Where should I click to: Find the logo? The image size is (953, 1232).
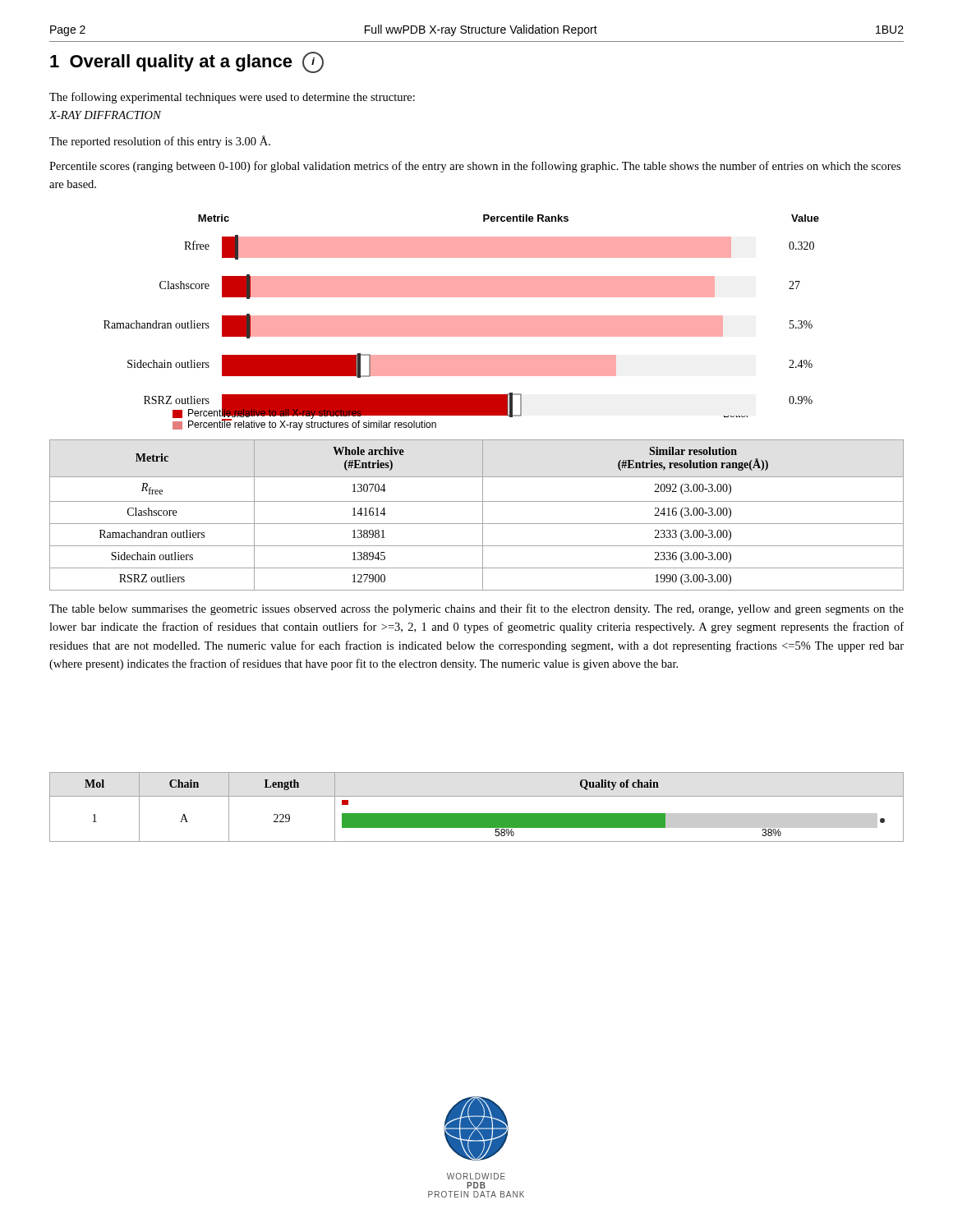(476, 1145)
